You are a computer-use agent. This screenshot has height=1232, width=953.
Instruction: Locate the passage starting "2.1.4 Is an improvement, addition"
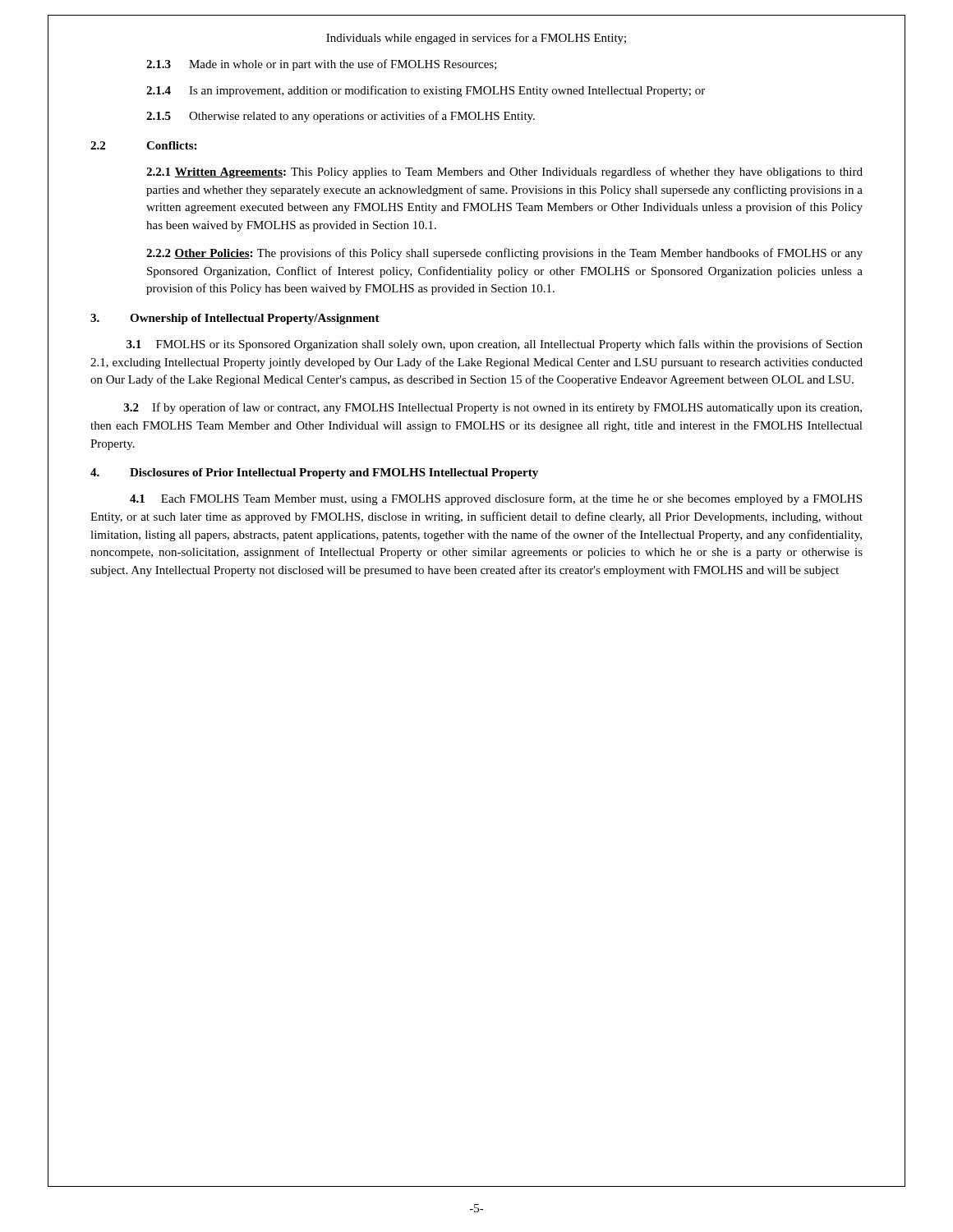tap(504, 91)
